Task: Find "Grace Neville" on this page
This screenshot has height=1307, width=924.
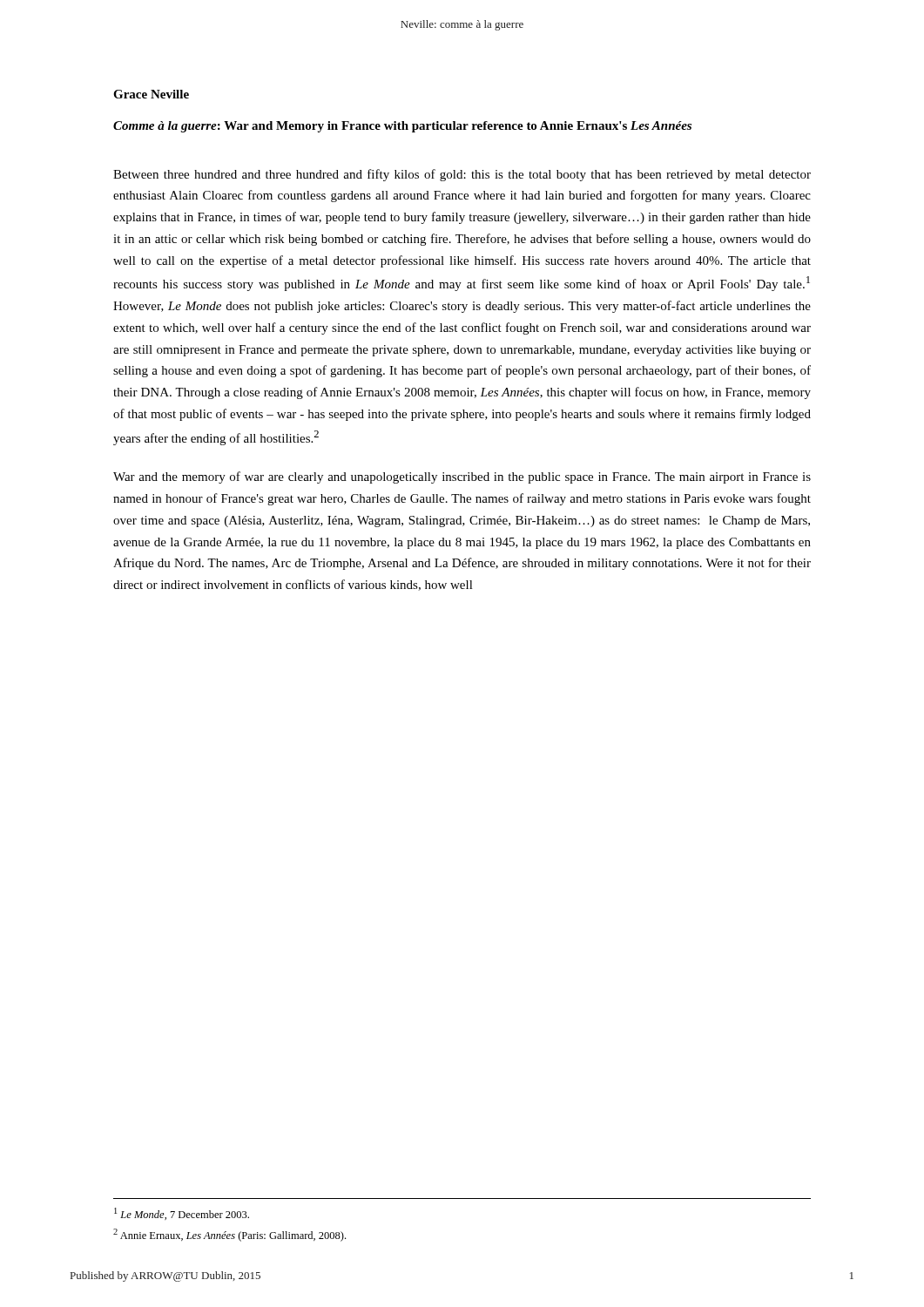Action: 151,94
